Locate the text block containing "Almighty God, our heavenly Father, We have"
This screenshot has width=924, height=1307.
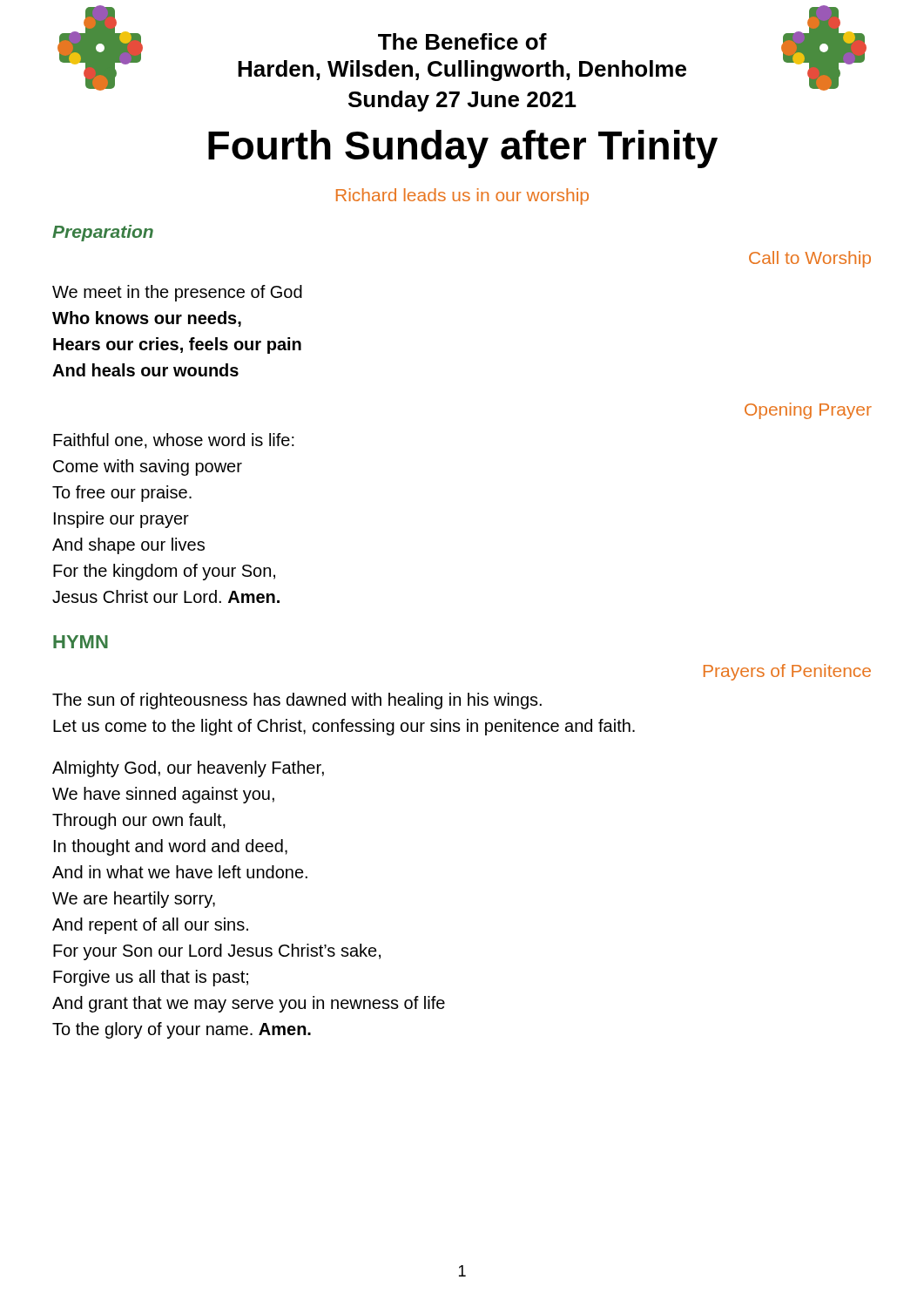coord(188,769)
